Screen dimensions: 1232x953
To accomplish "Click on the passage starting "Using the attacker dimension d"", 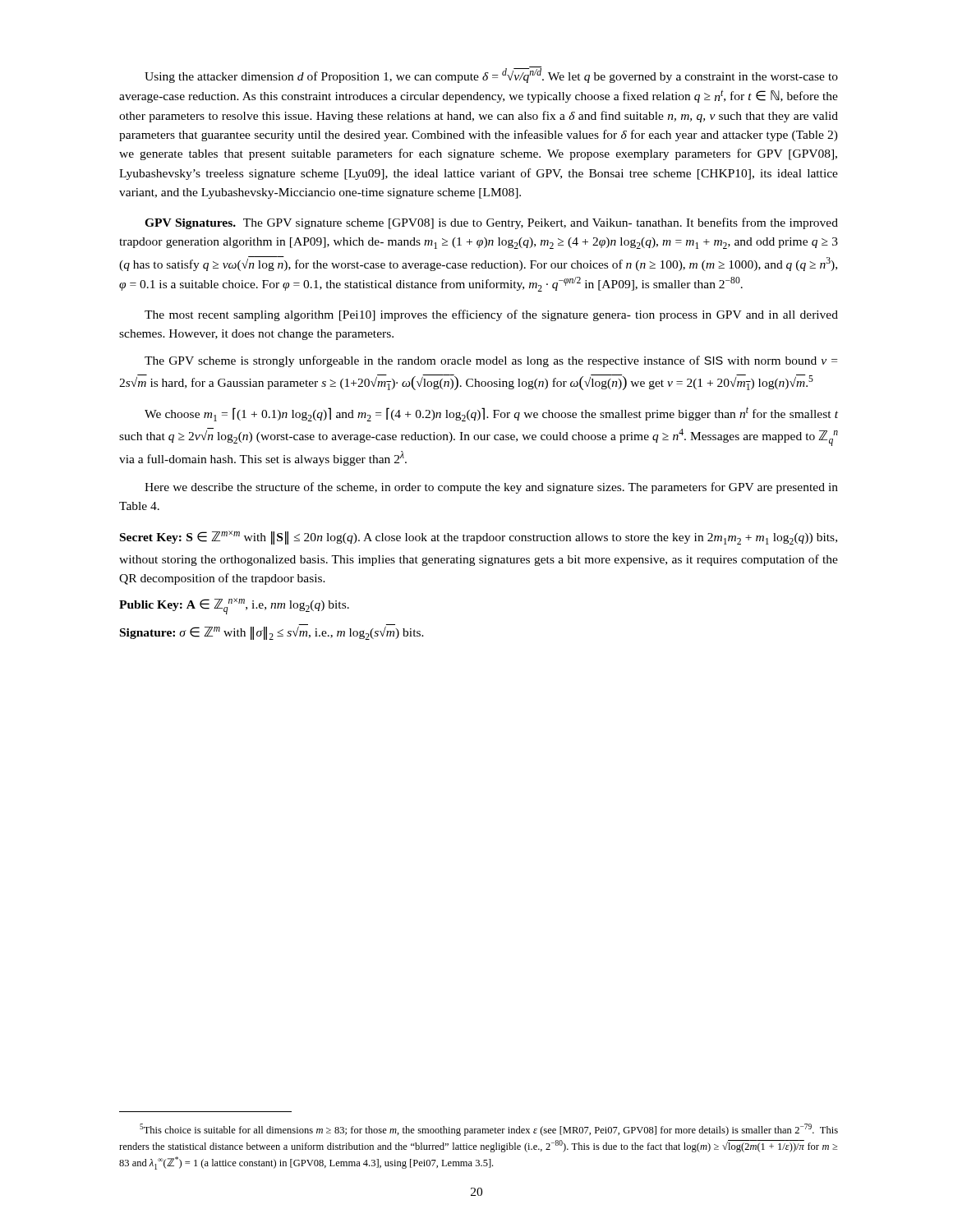I will coord(479,133).
